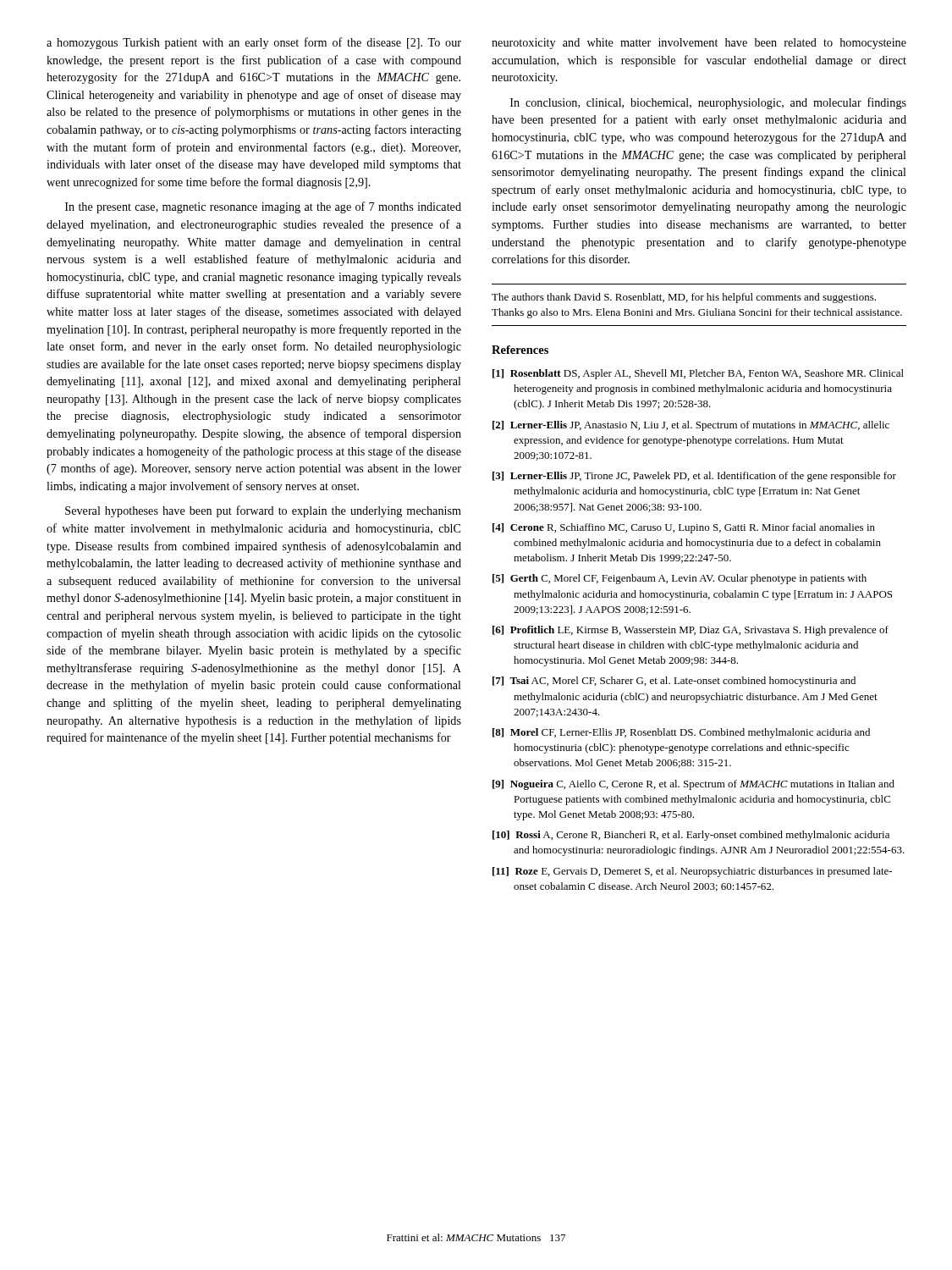Point to the passage starting "The authors thank David S. Rosenblatt, MD,"

(x=699, y=305)
